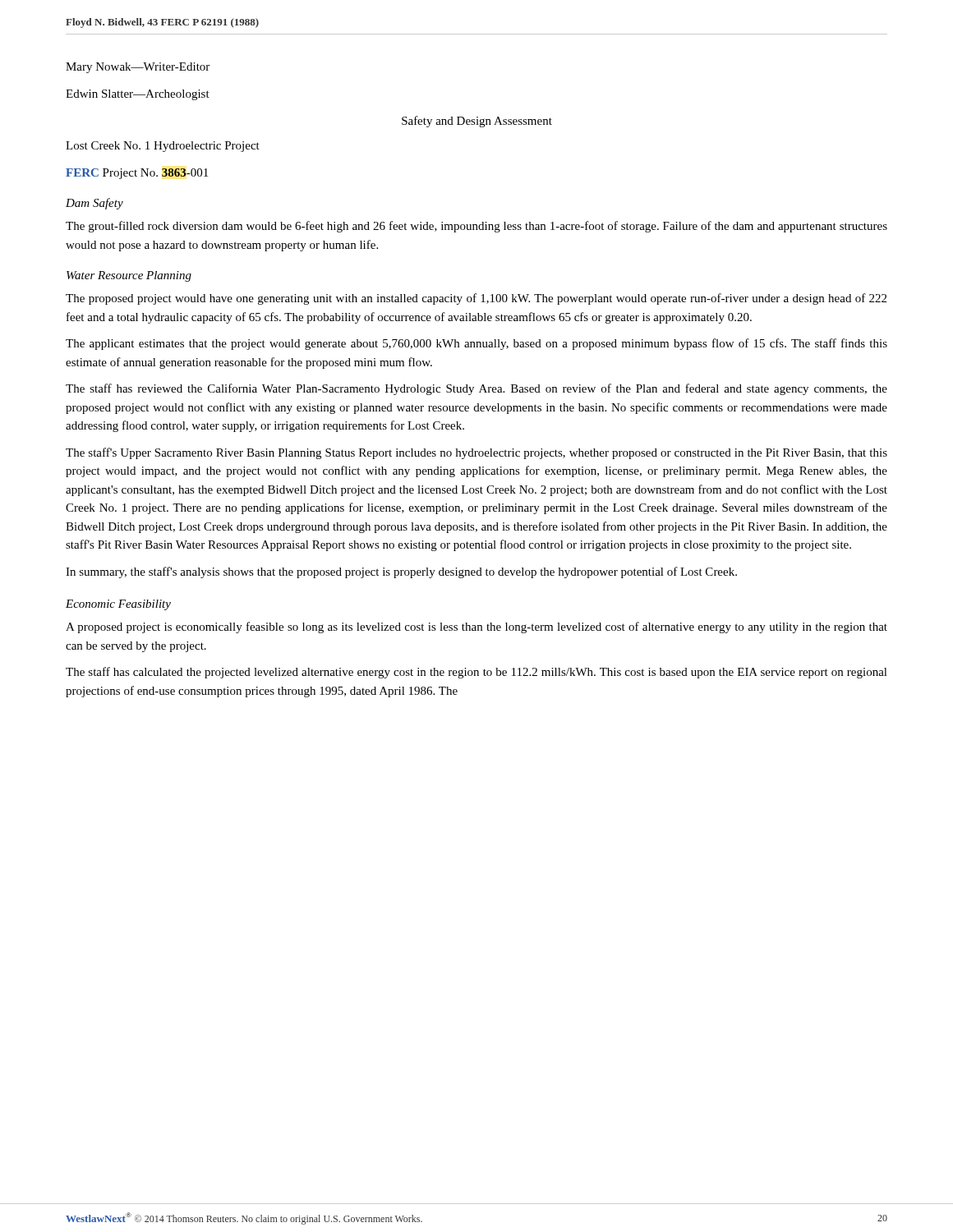Image resolution: width=953 pixels, height=1232 pixels.
Task: Point to "Water Resource Planning"
Action: pyautogui.click(x=129, y=275)
